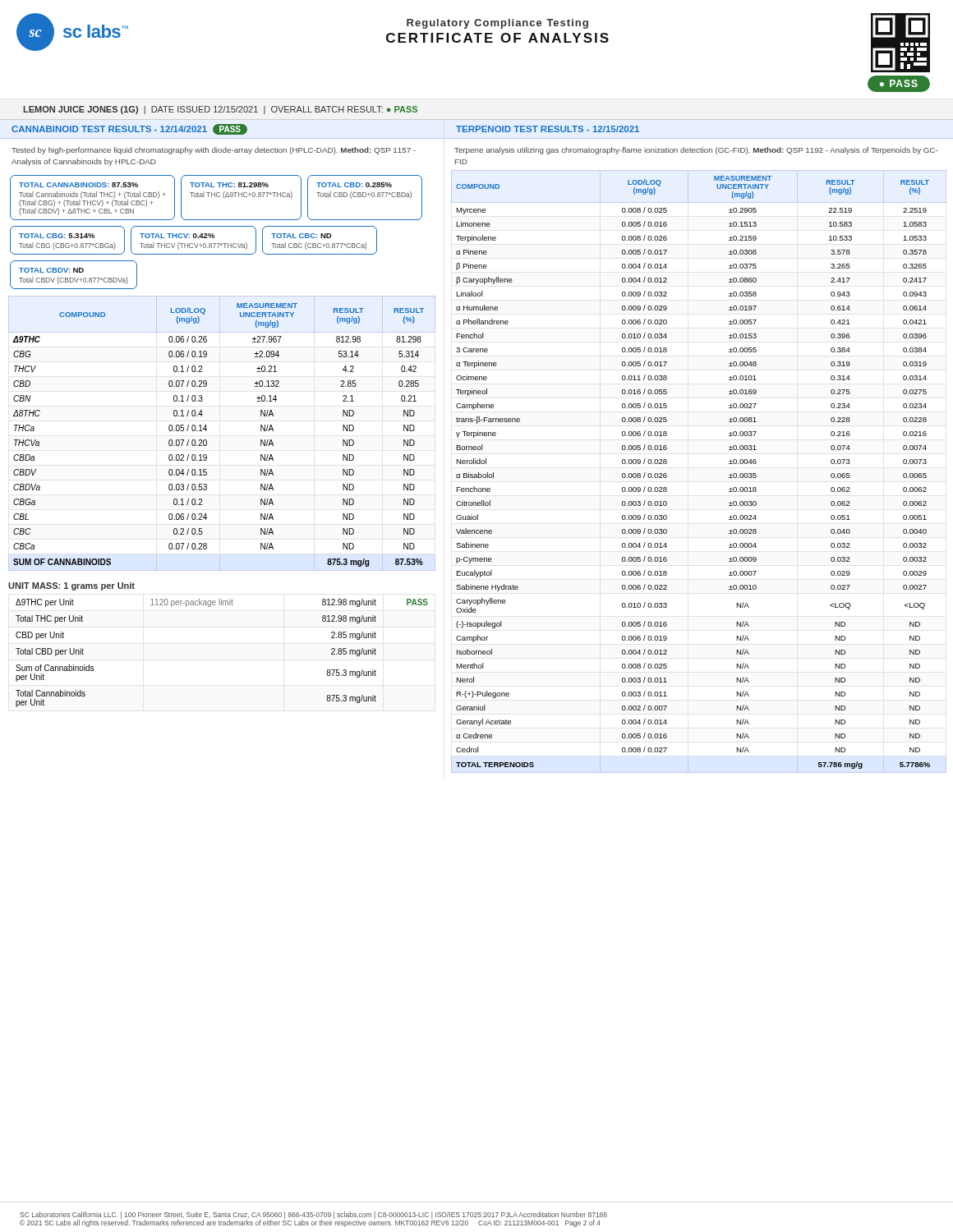Navigate to the passage starting "TOTAL CANNABINOIDS: 87.53% Total Cannabinoids (Total THC)"
953x1232 pixels.
point(92,198)
